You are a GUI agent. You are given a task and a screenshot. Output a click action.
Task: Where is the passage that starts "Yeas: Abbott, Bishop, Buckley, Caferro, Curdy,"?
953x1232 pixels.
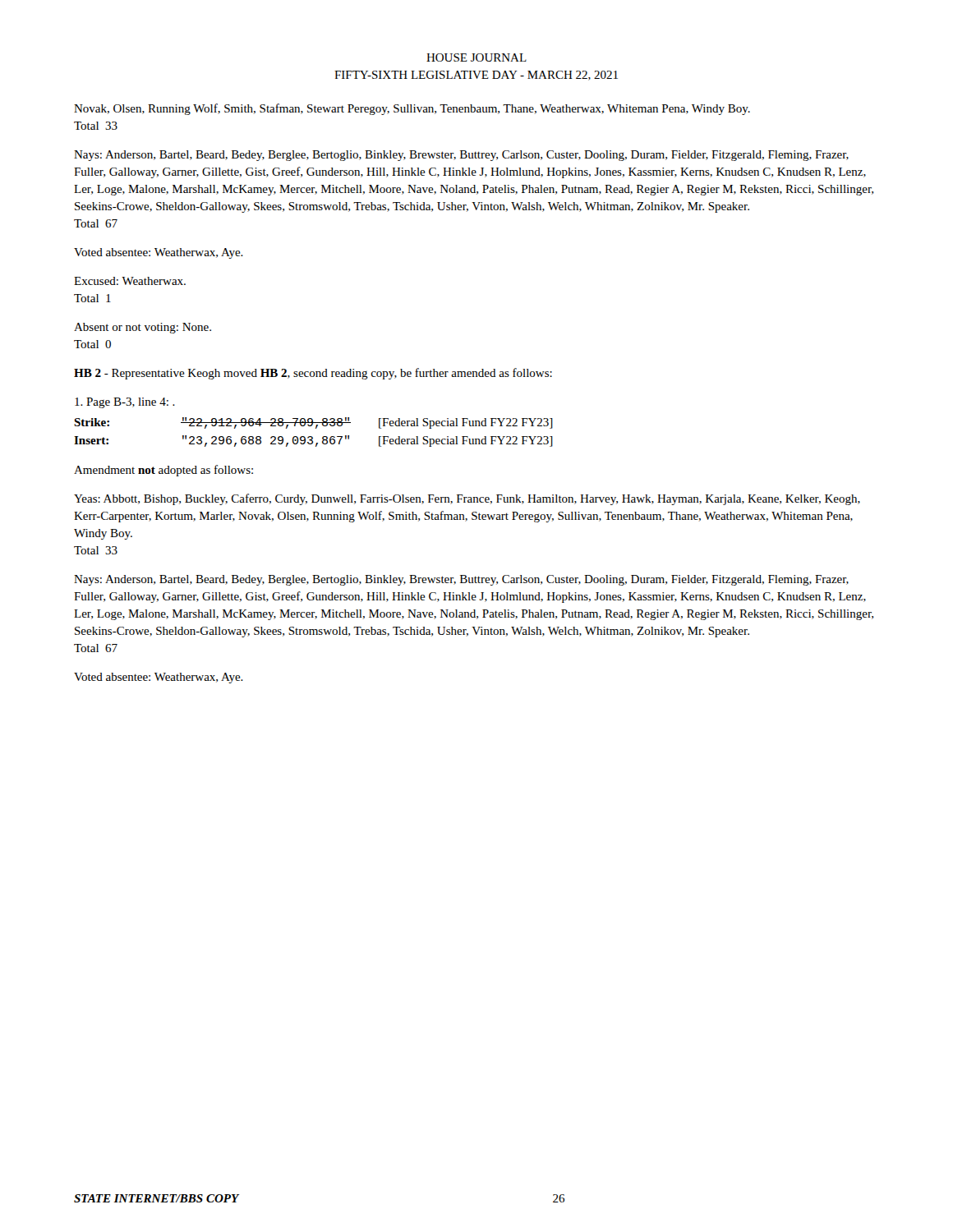pyautogui.click(x=467, y=524)
